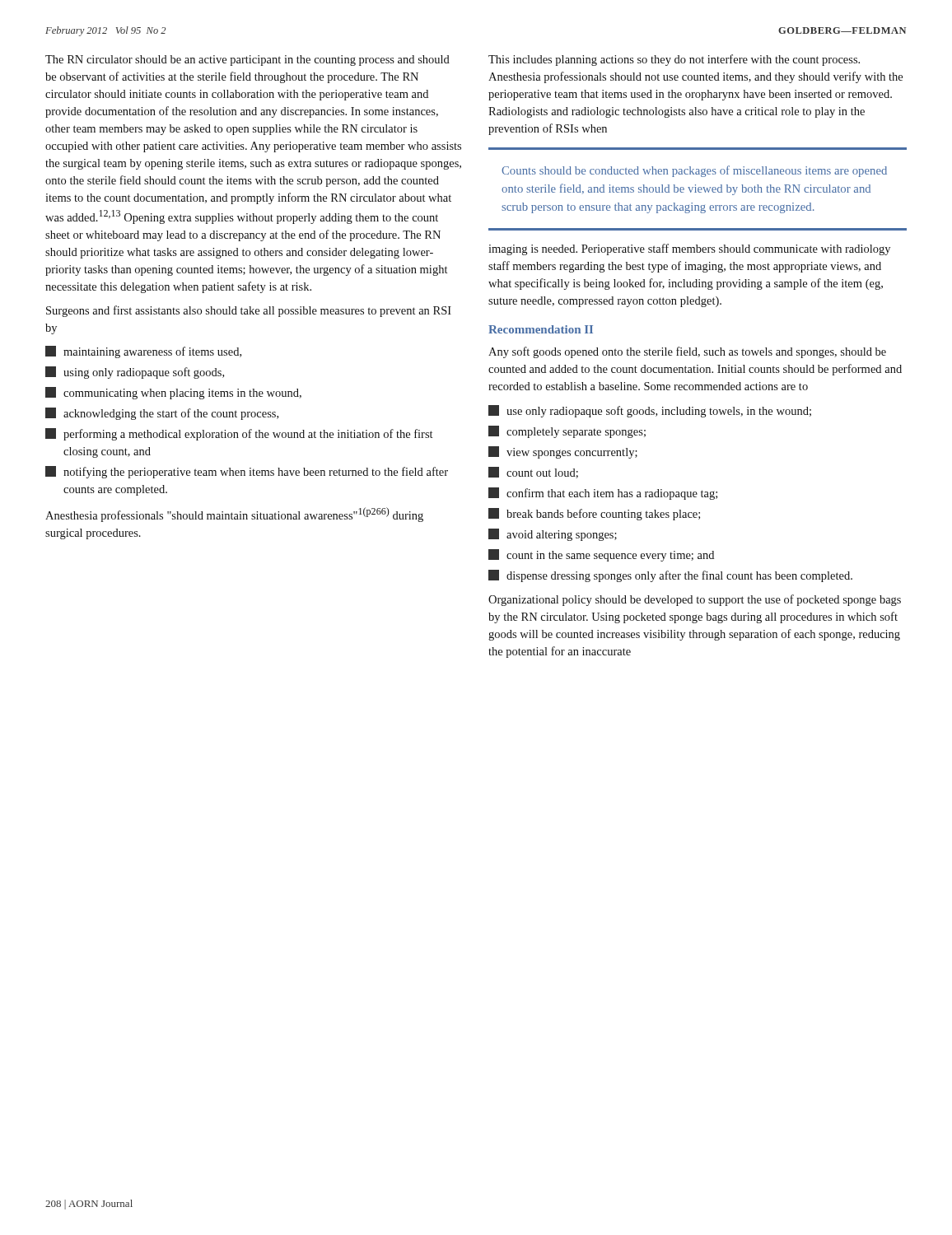
Task: Where is the passage that starts "notifying the perioperative"?
Action: click(x=254, y=481)
